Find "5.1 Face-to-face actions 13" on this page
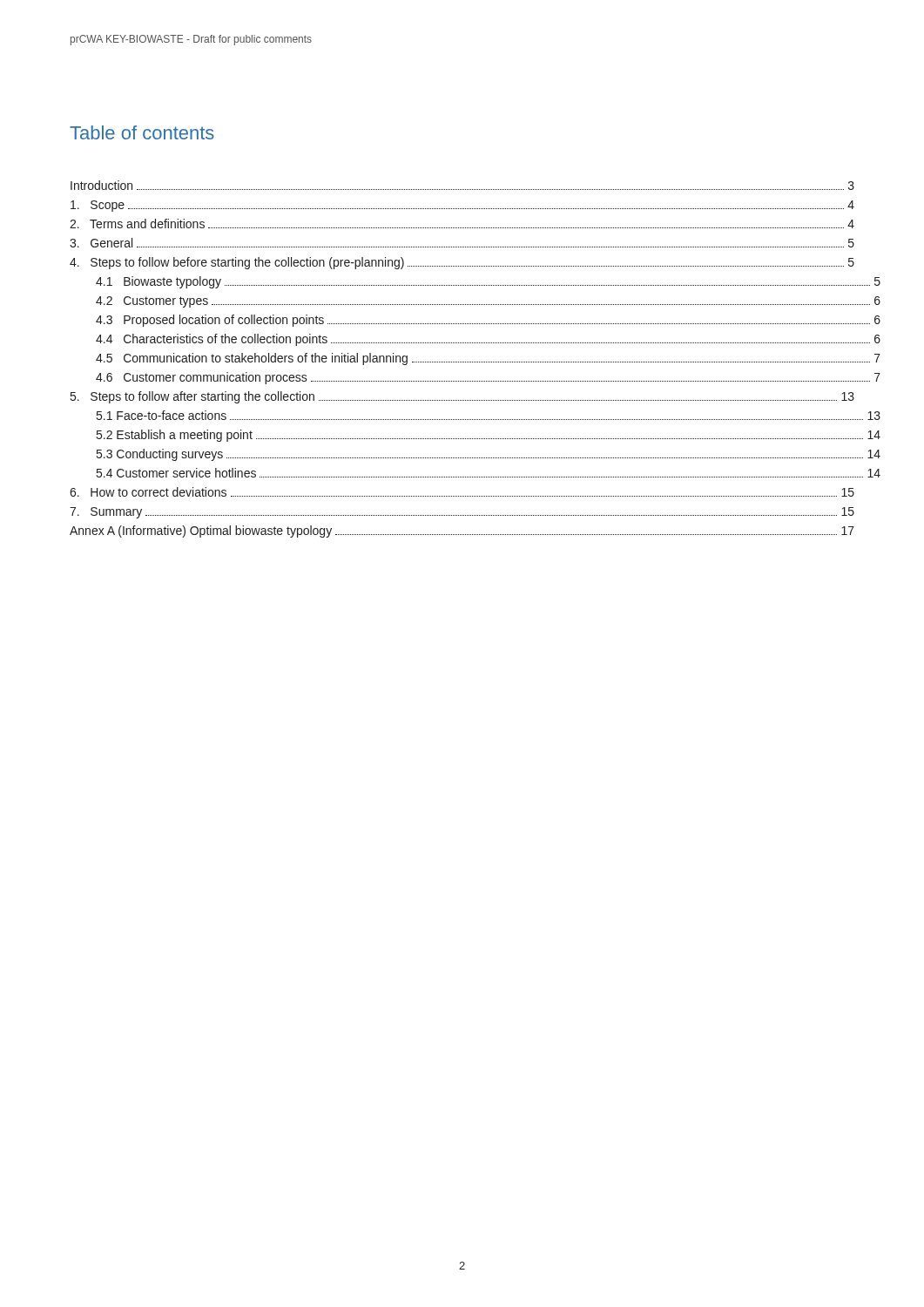The image size is (924, 1307). coord(488,416)
